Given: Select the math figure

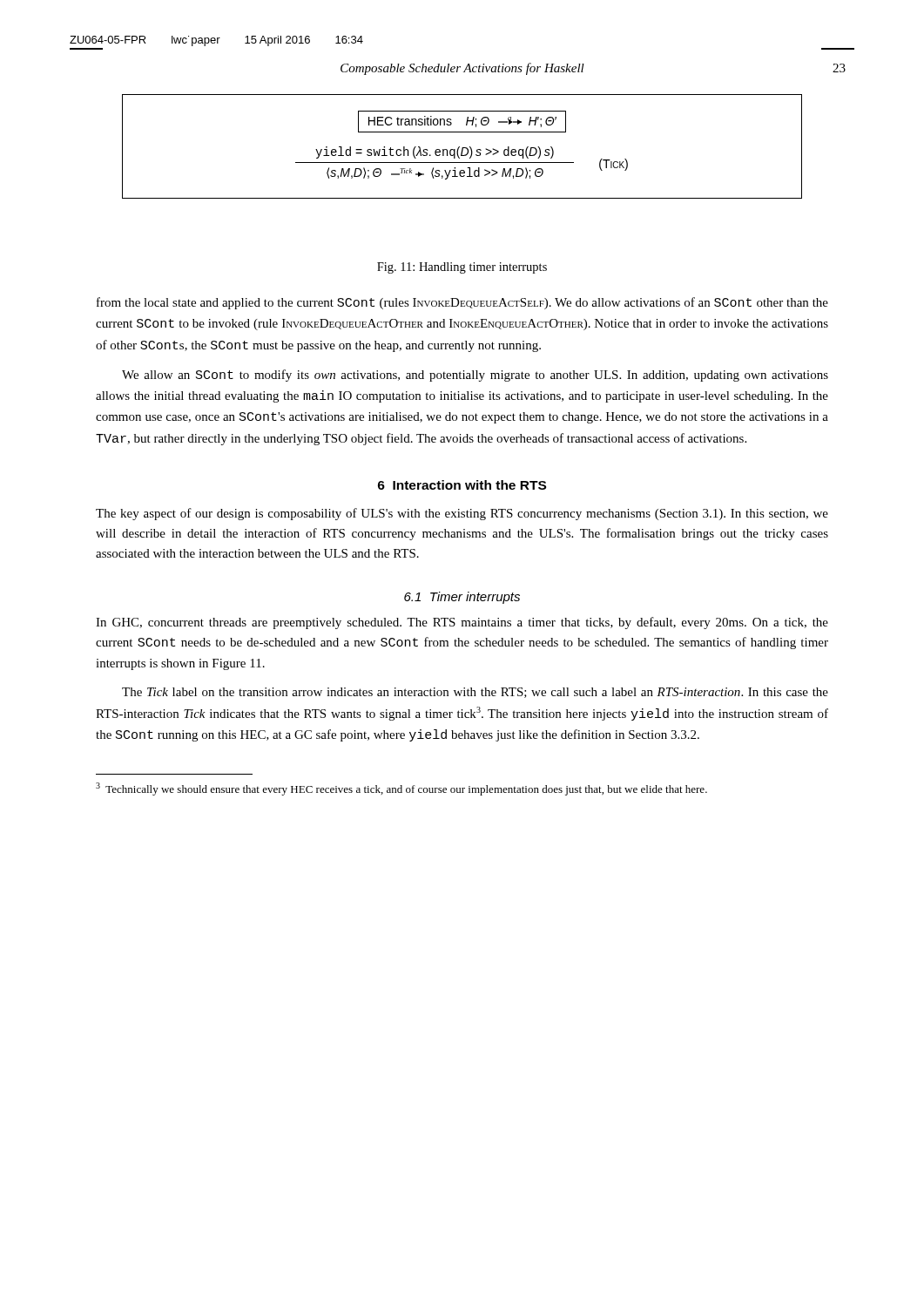Looking at the screenshot, I should click(x=462, y=147).
